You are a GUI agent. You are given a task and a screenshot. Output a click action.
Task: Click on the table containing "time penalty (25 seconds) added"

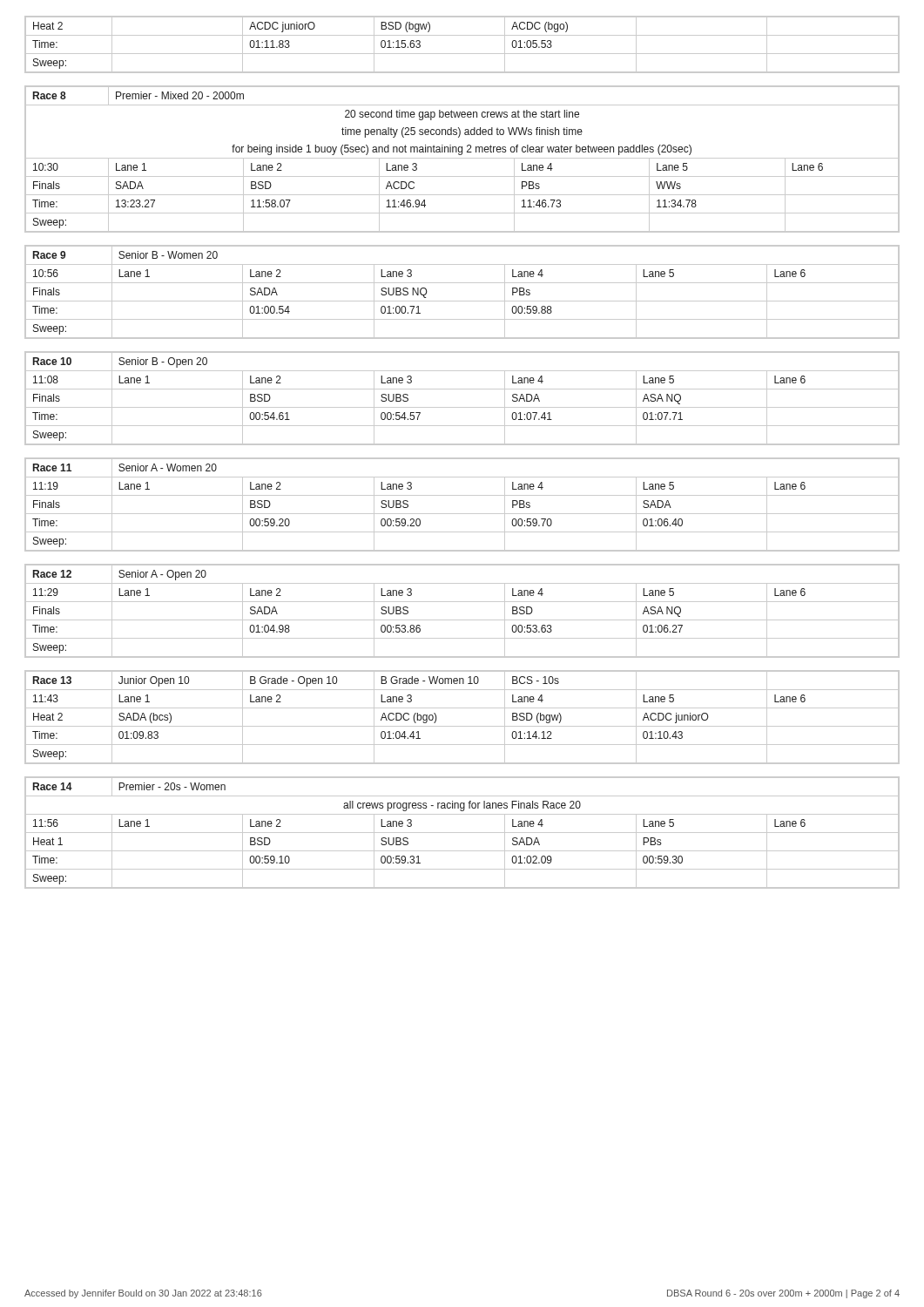tap(462, 159)
